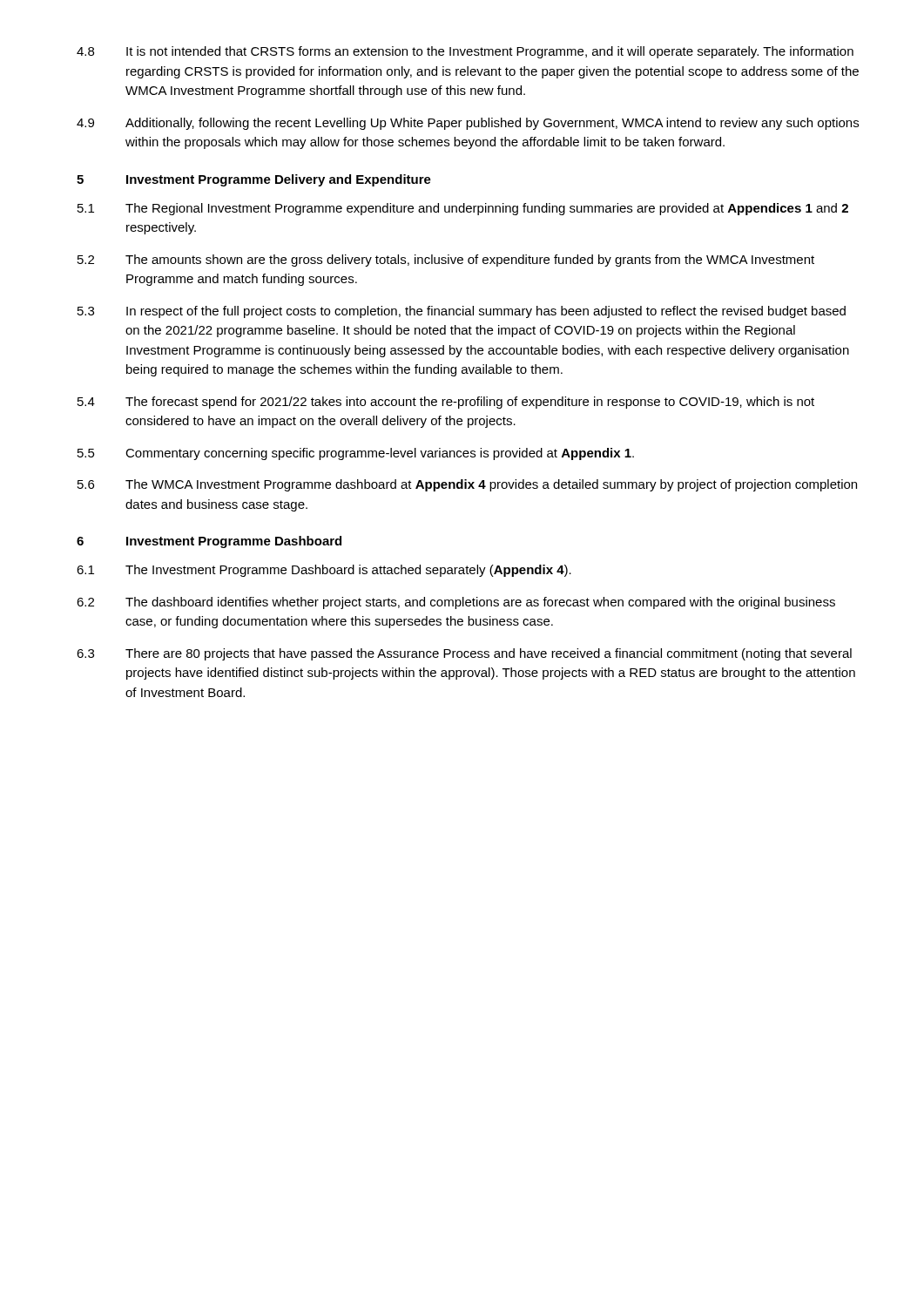Point to the block beginning "5.3 In respect"
This screenshot has width=924, height=1307.
(x=469, y=340)
